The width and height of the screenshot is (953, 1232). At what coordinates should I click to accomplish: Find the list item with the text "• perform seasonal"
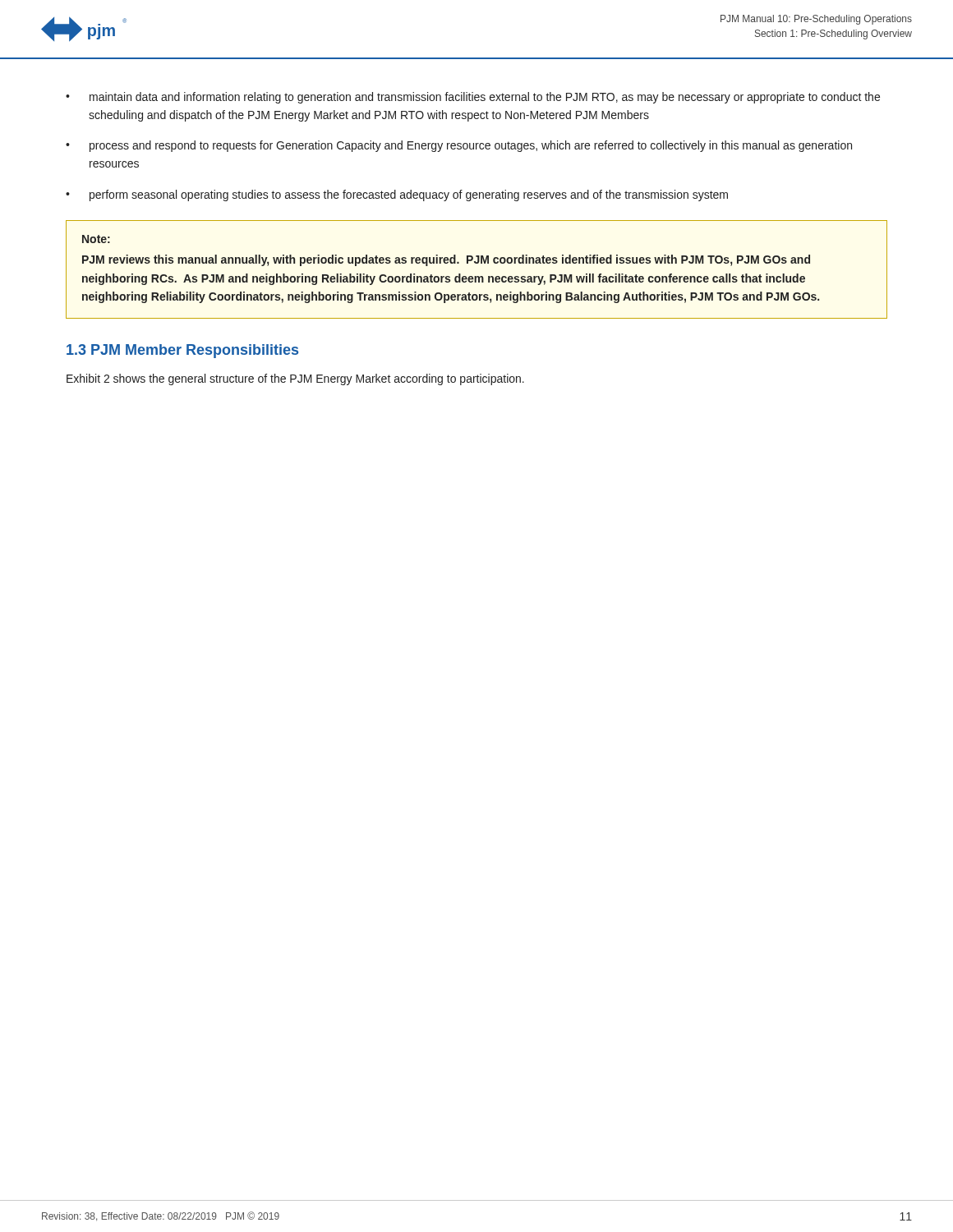coord(397,195)
